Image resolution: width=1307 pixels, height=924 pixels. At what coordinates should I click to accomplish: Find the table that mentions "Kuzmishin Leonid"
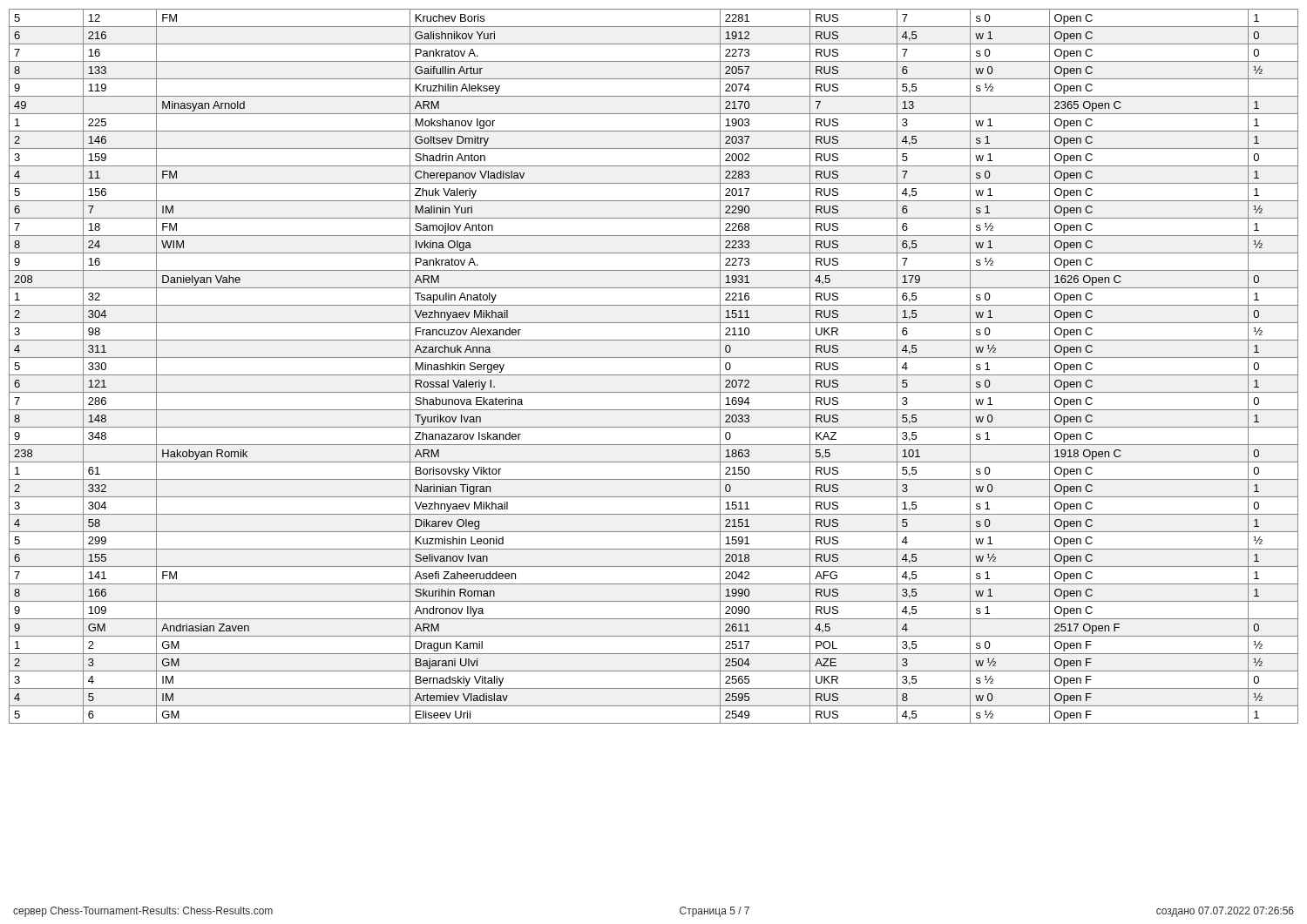[654, 366]
